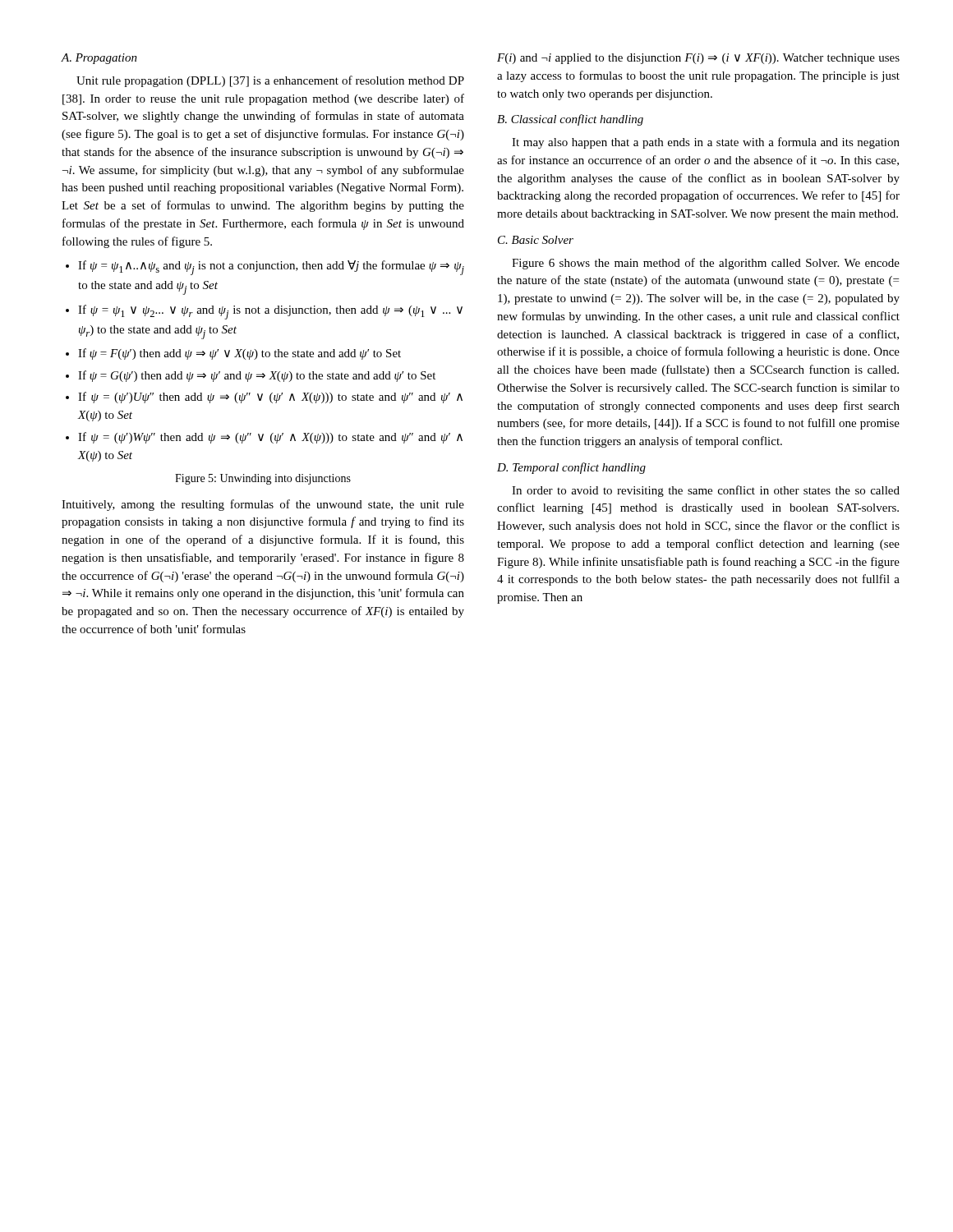Point to the passage starting "D. Temporal conflict handling"
This screenshot has width=953, height=1232.
pos(571,467)
